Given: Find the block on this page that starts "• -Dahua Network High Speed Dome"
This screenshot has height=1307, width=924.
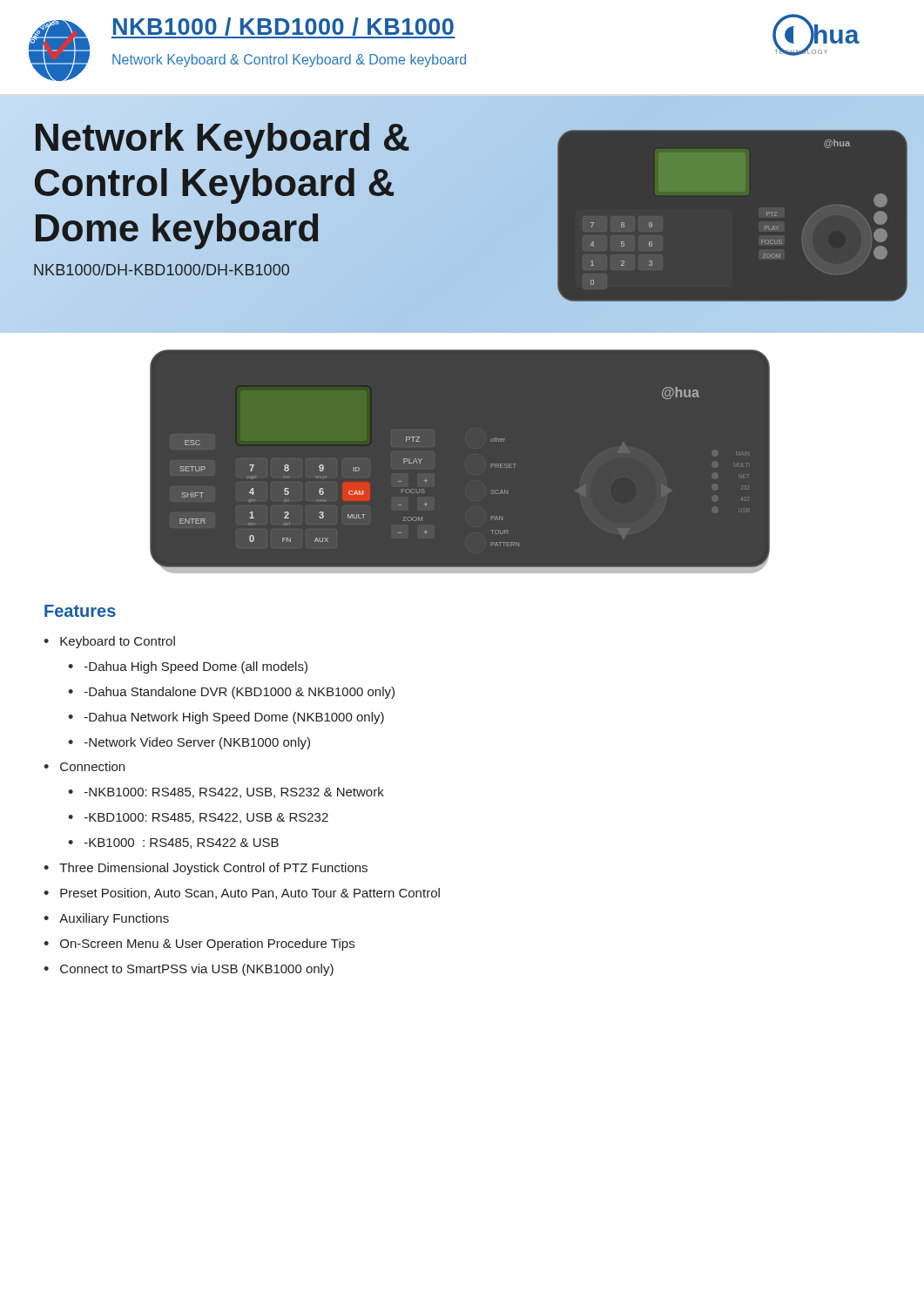Looking at the screenshot, I should [226, 718].
